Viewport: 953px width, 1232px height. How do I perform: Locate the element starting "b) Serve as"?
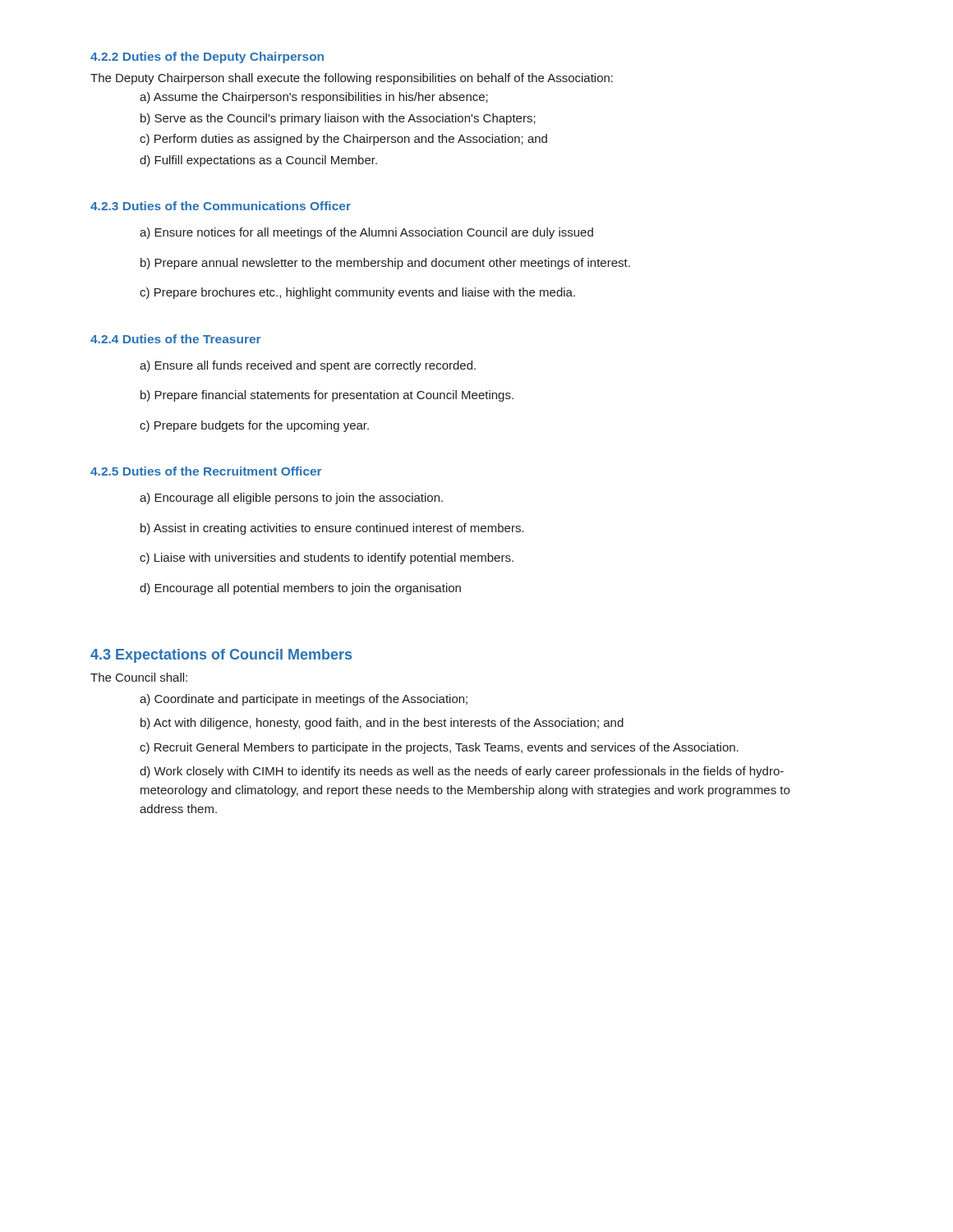[338, 117]
